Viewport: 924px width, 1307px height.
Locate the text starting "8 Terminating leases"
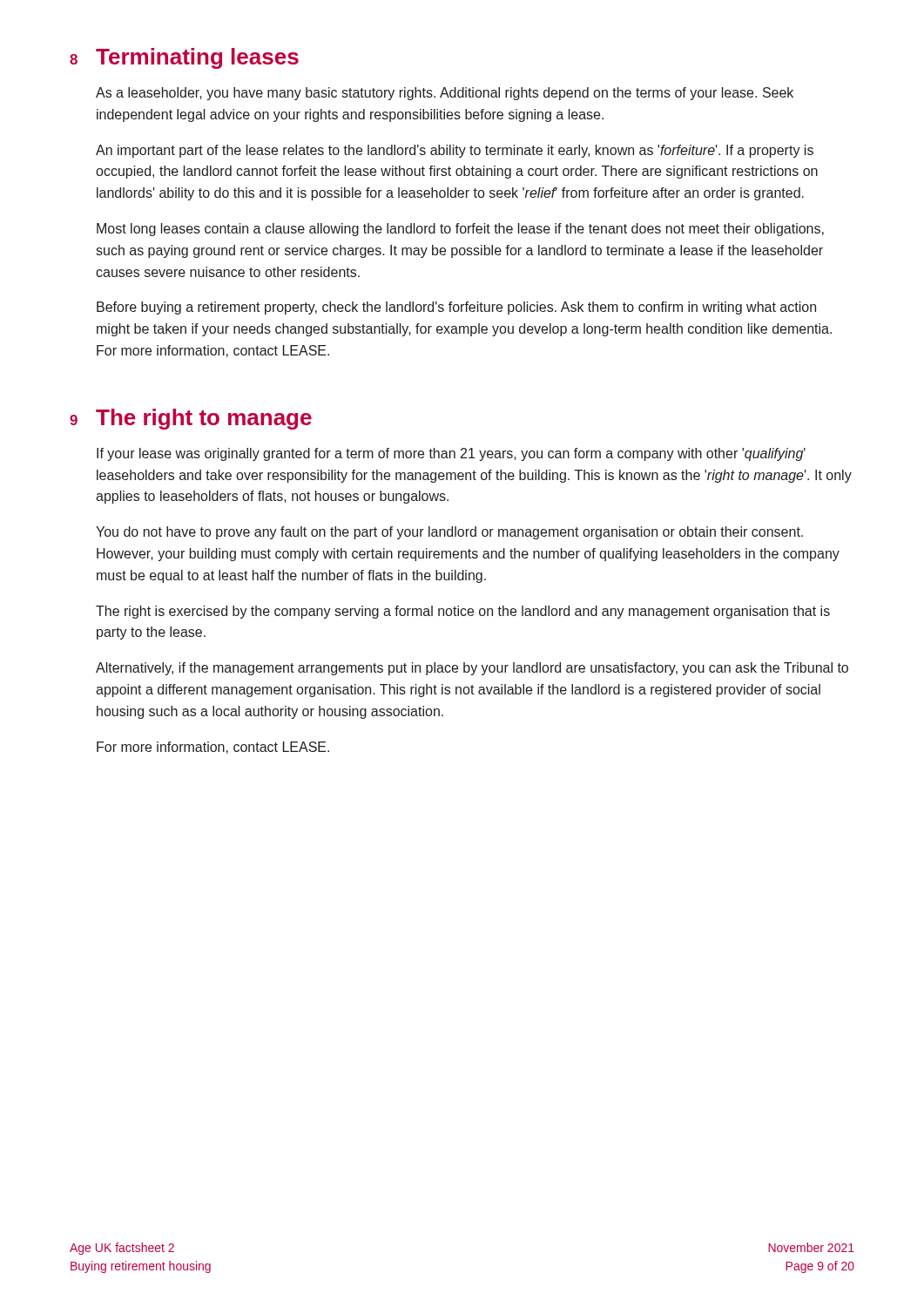coord(184,57)
